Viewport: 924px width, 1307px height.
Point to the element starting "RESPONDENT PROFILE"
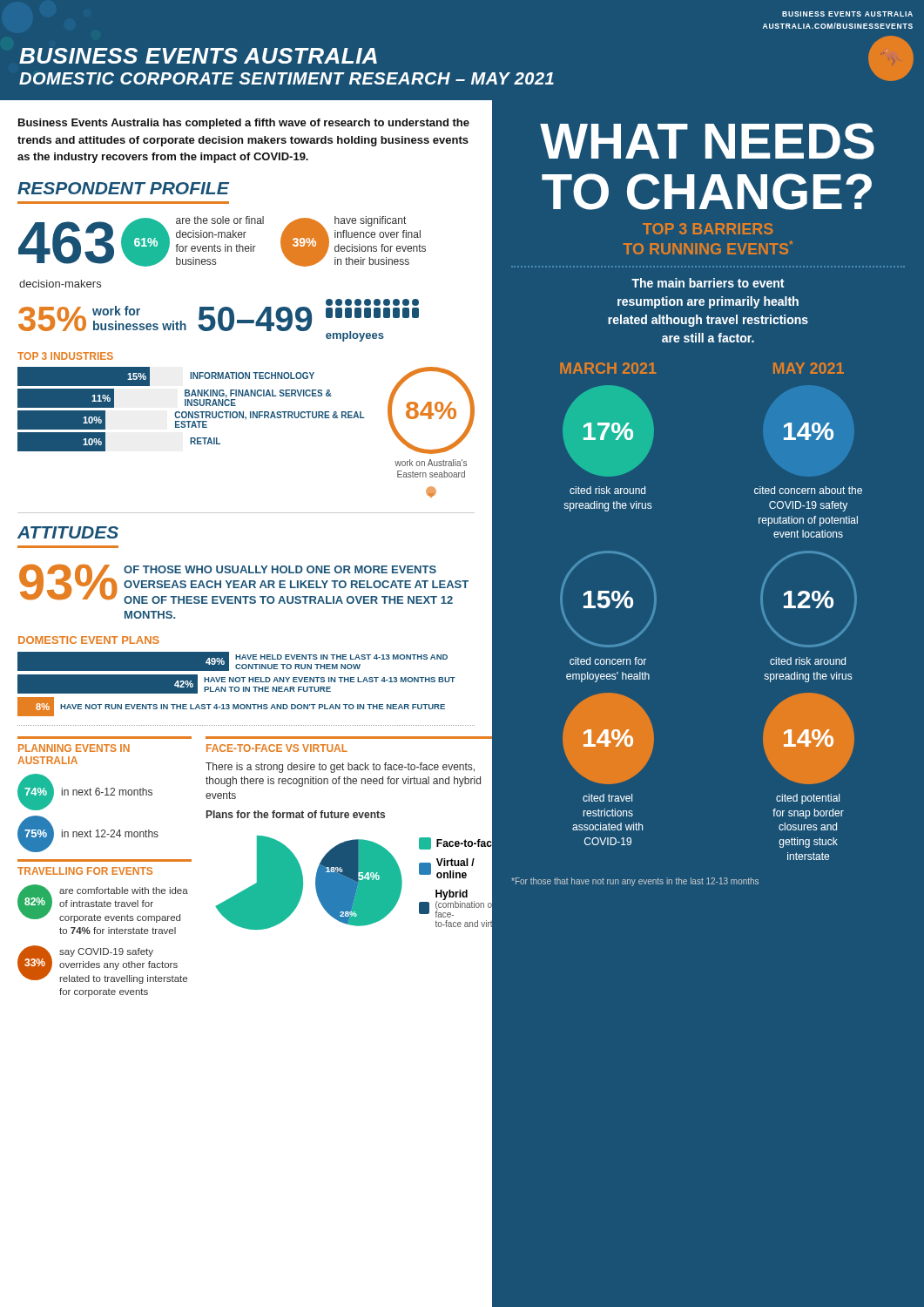pyautogui.click(x=123, y=187)
